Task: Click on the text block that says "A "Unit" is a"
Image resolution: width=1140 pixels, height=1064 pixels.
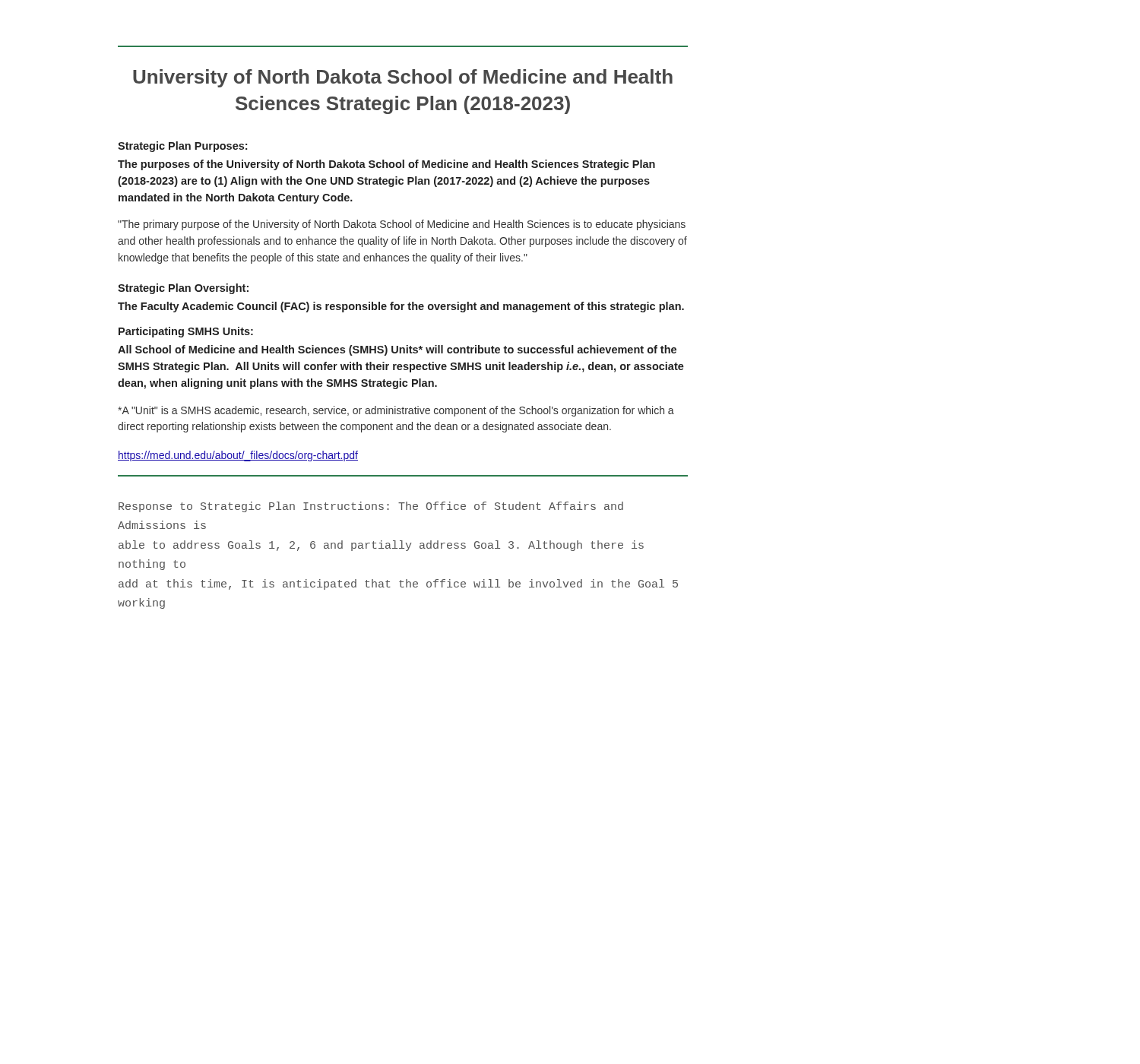Action: (396, 418)
